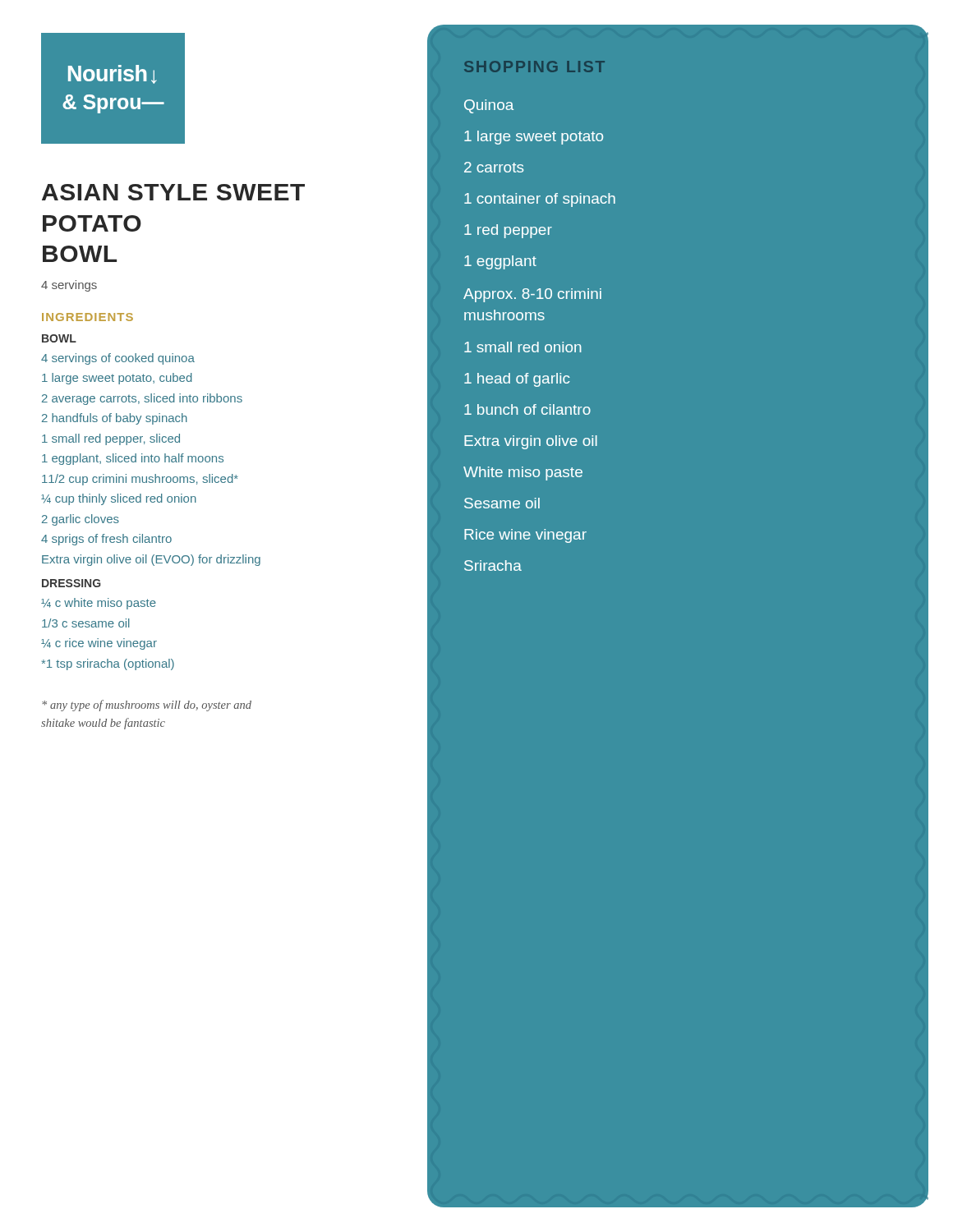Navigate to the text block starting "1 container of spinach"
This screenshot has width=953, height=1232.
coord(540,200)
